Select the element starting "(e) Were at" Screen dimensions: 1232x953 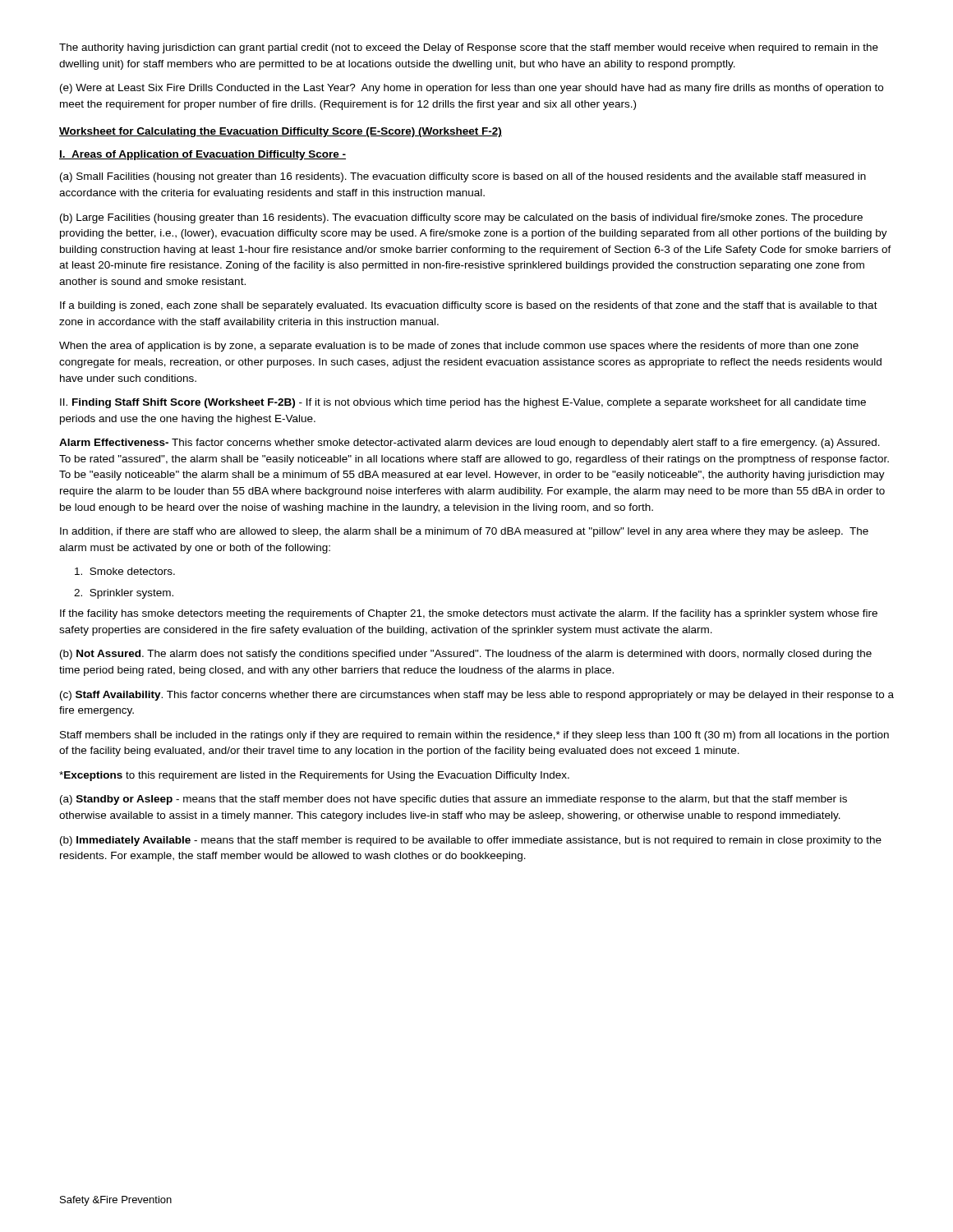(x=471, y=96)
